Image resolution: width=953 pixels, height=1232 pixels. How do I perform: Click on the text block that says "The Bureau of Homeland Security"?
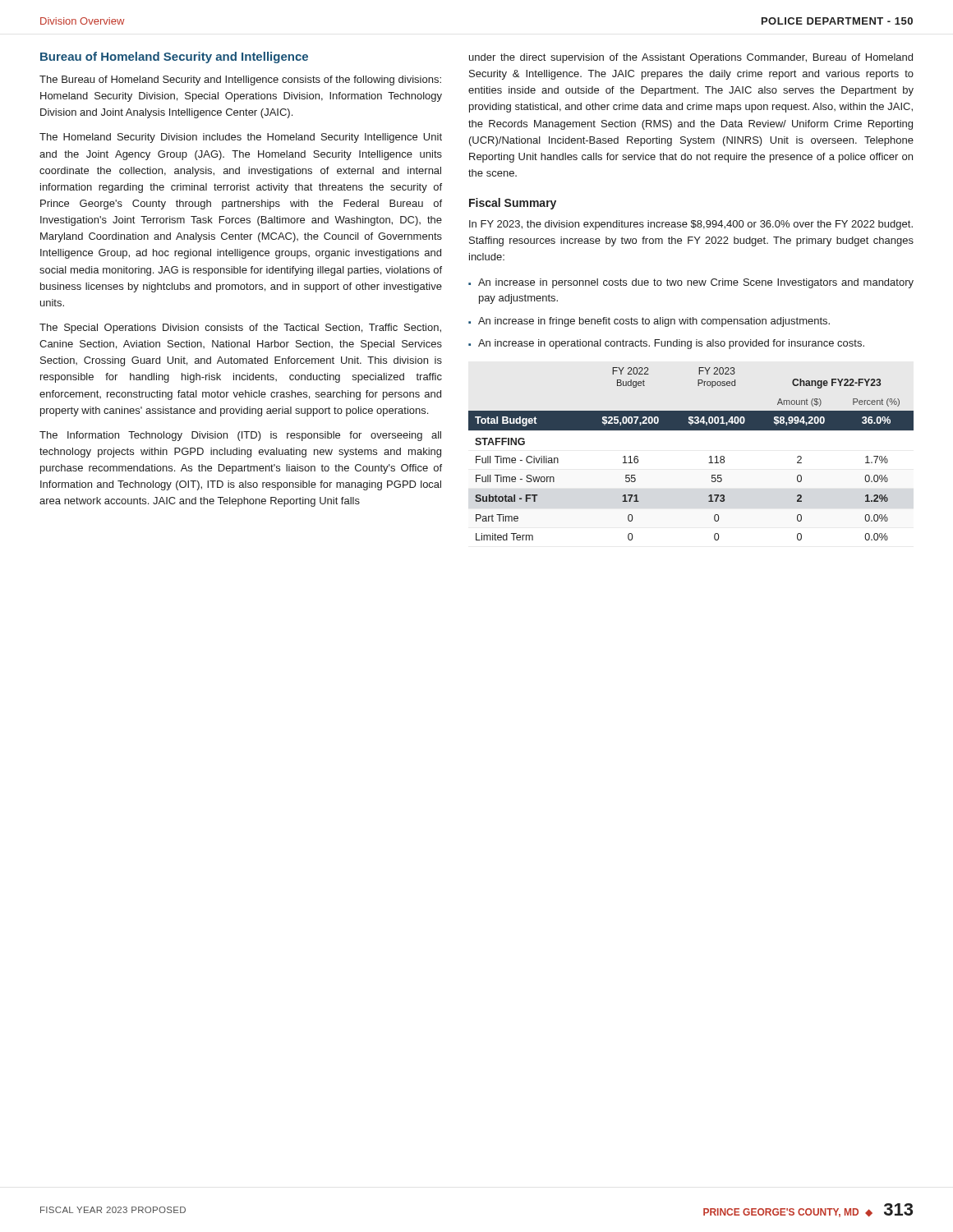tap(241, 96)
